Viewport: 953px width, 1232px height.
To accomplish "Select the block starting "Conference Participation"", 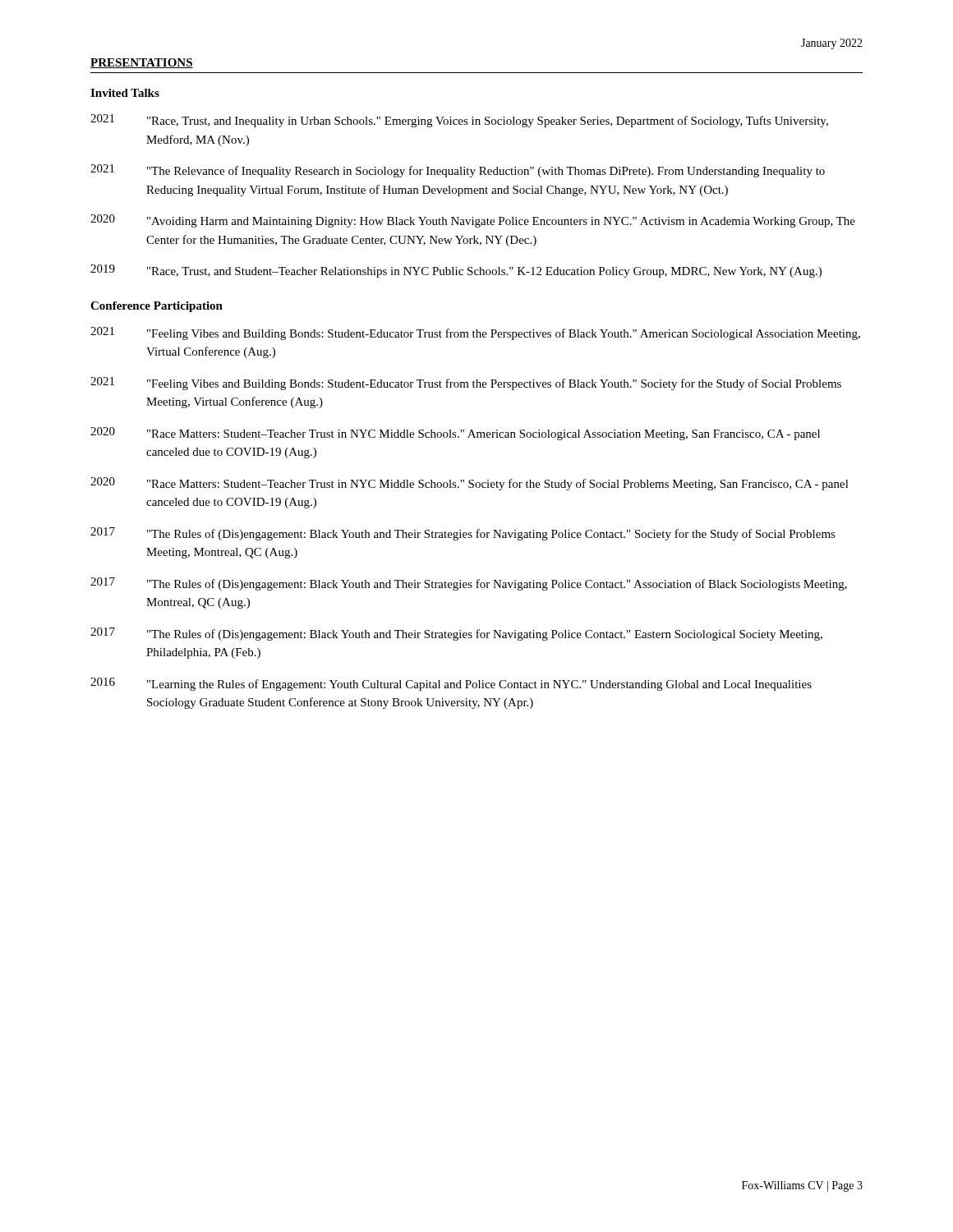I will pos(157,307).
